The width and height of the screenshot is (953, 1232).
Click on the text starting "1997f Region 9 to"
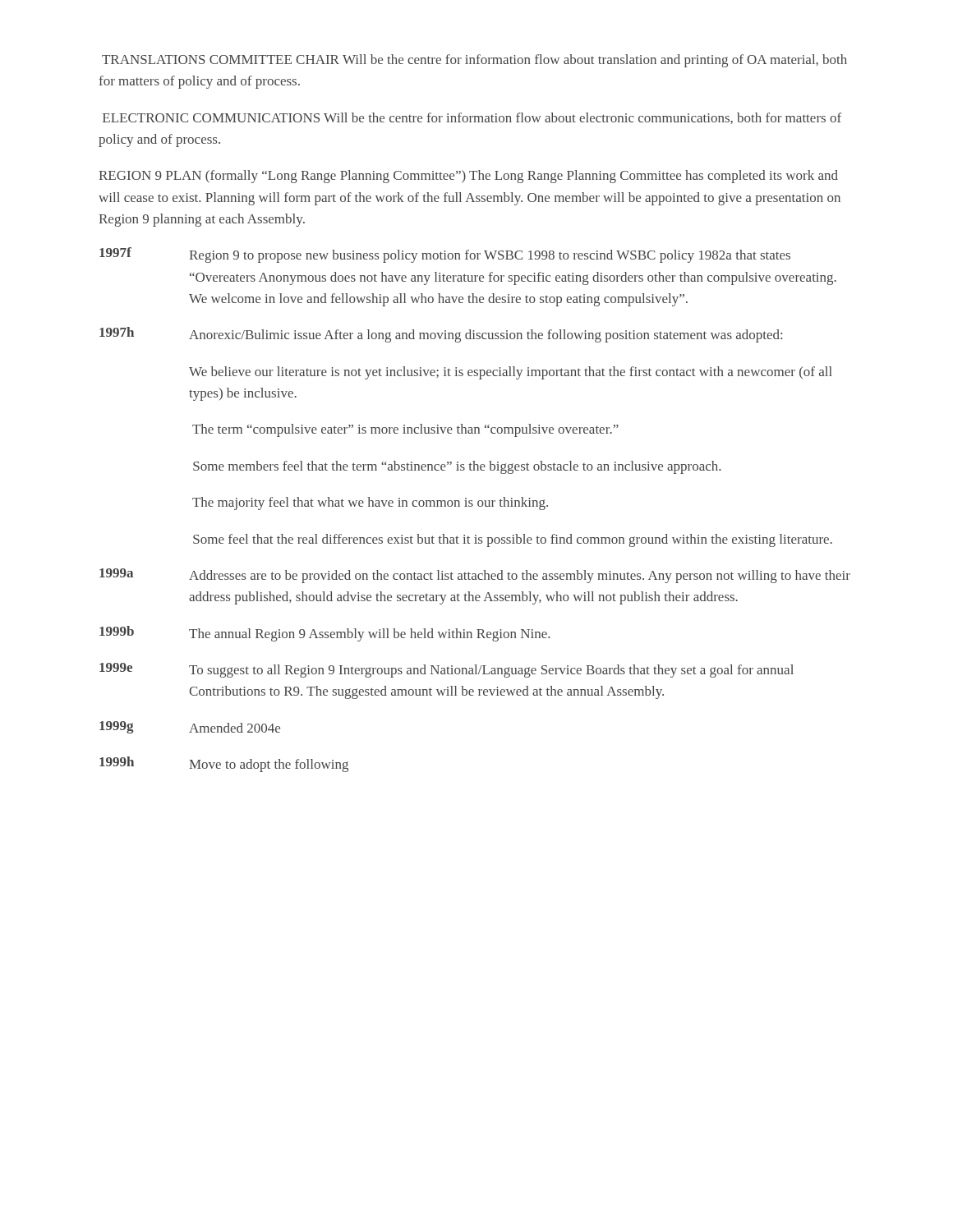point(476,278)
